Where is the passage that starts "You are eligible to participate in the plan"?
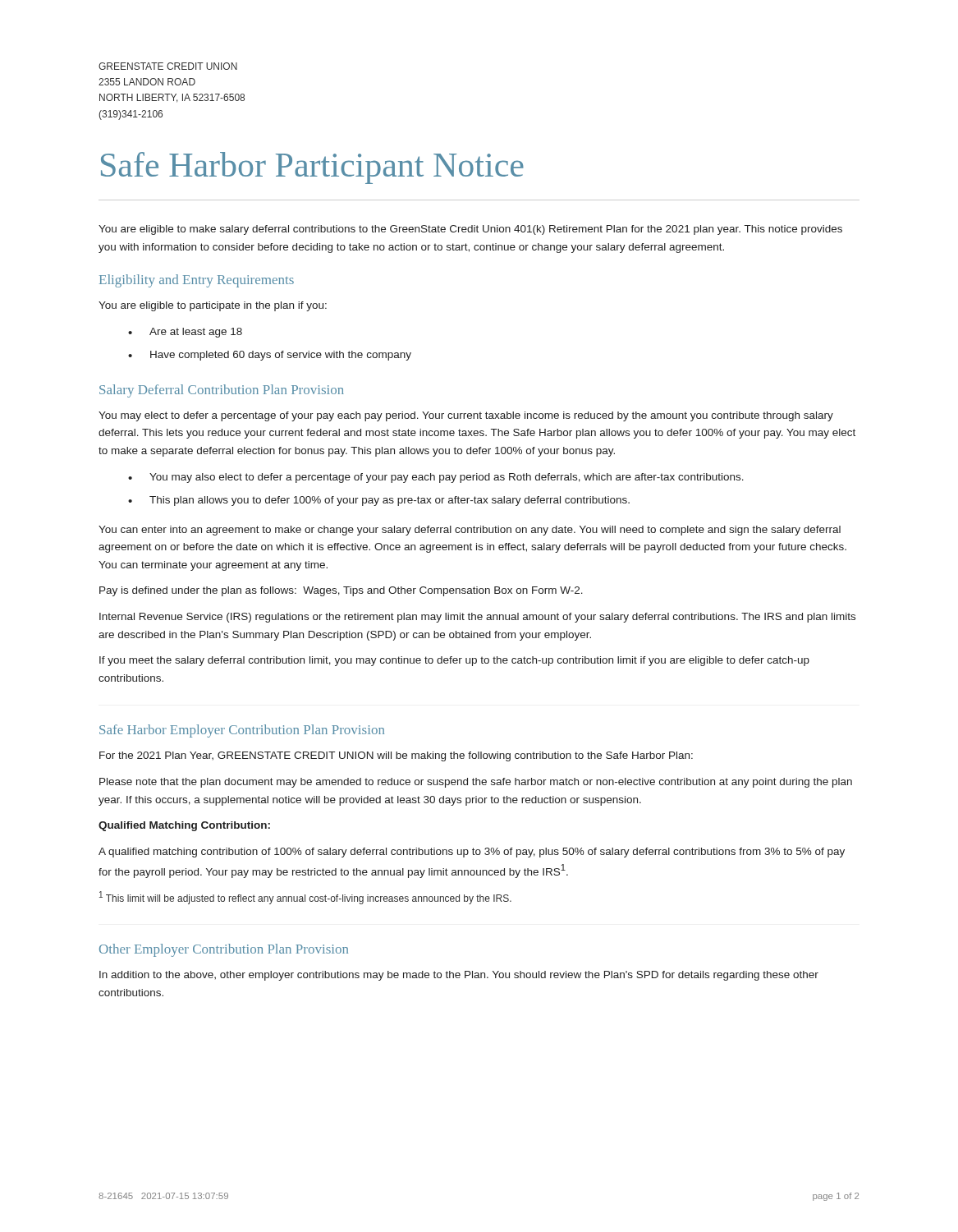The image size is (958, 1232). point(213,305)
